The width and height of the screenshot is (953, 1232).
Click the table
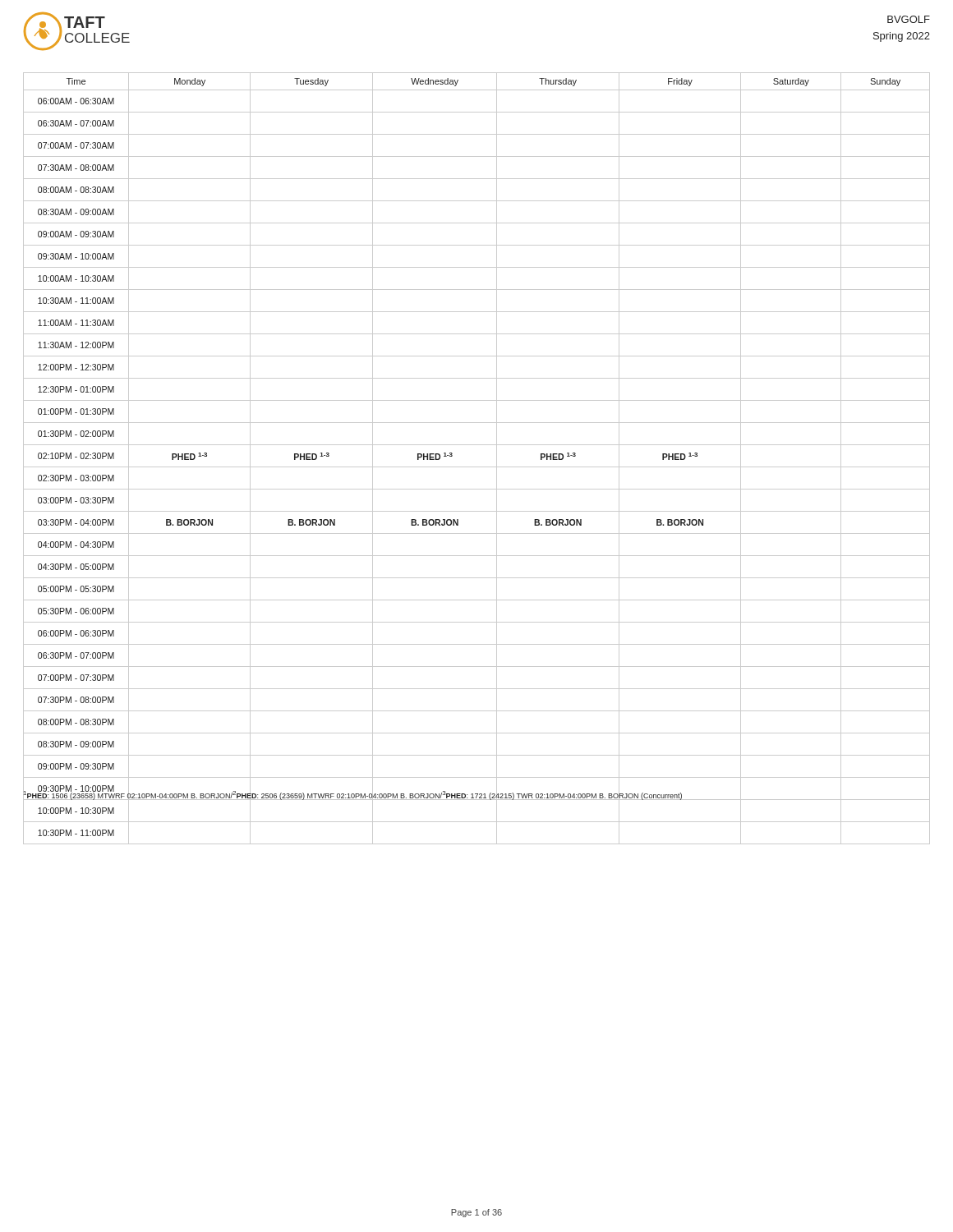click(x=476, y=458)
